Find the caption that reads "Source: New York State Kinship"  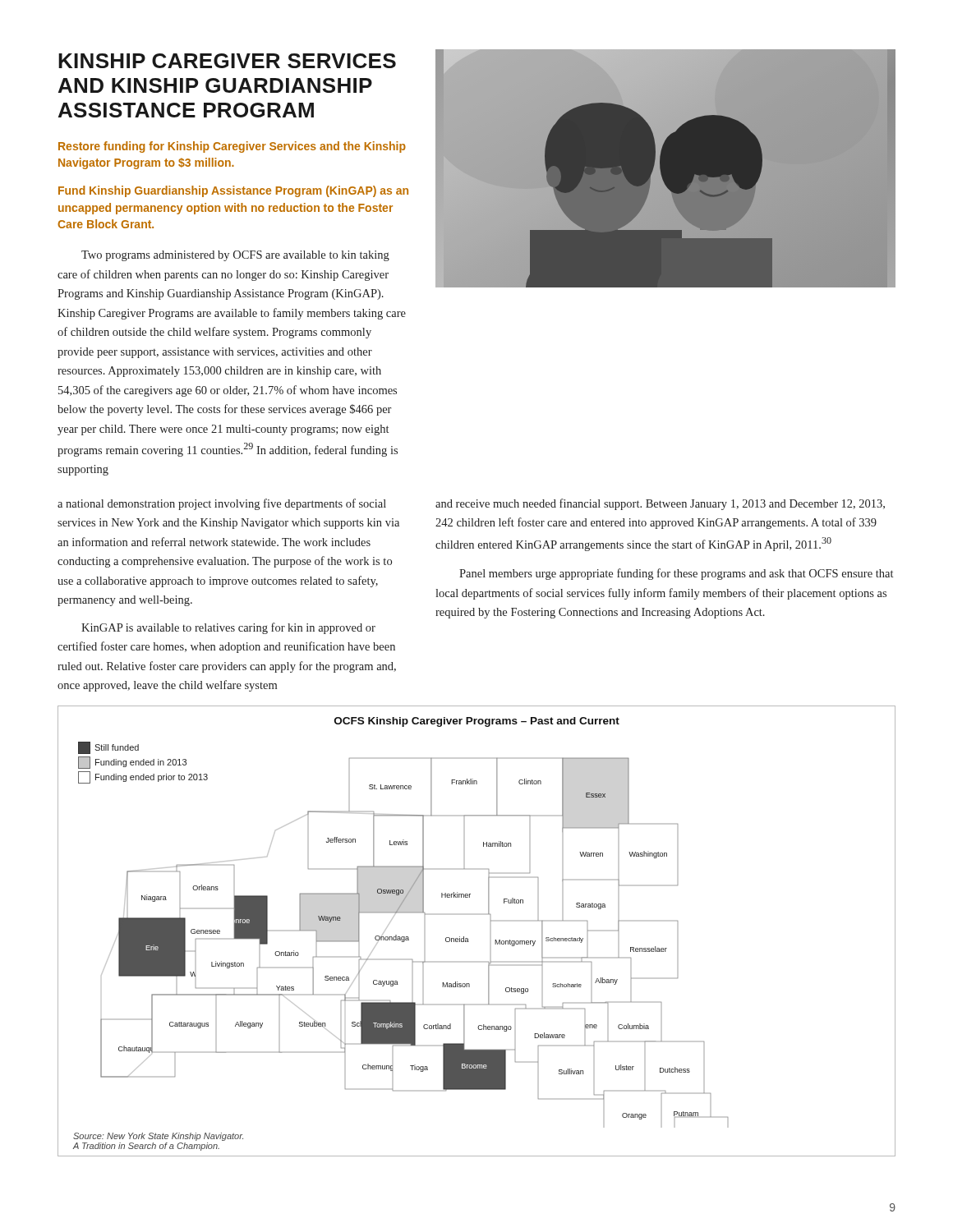(x=159, y=1141)
